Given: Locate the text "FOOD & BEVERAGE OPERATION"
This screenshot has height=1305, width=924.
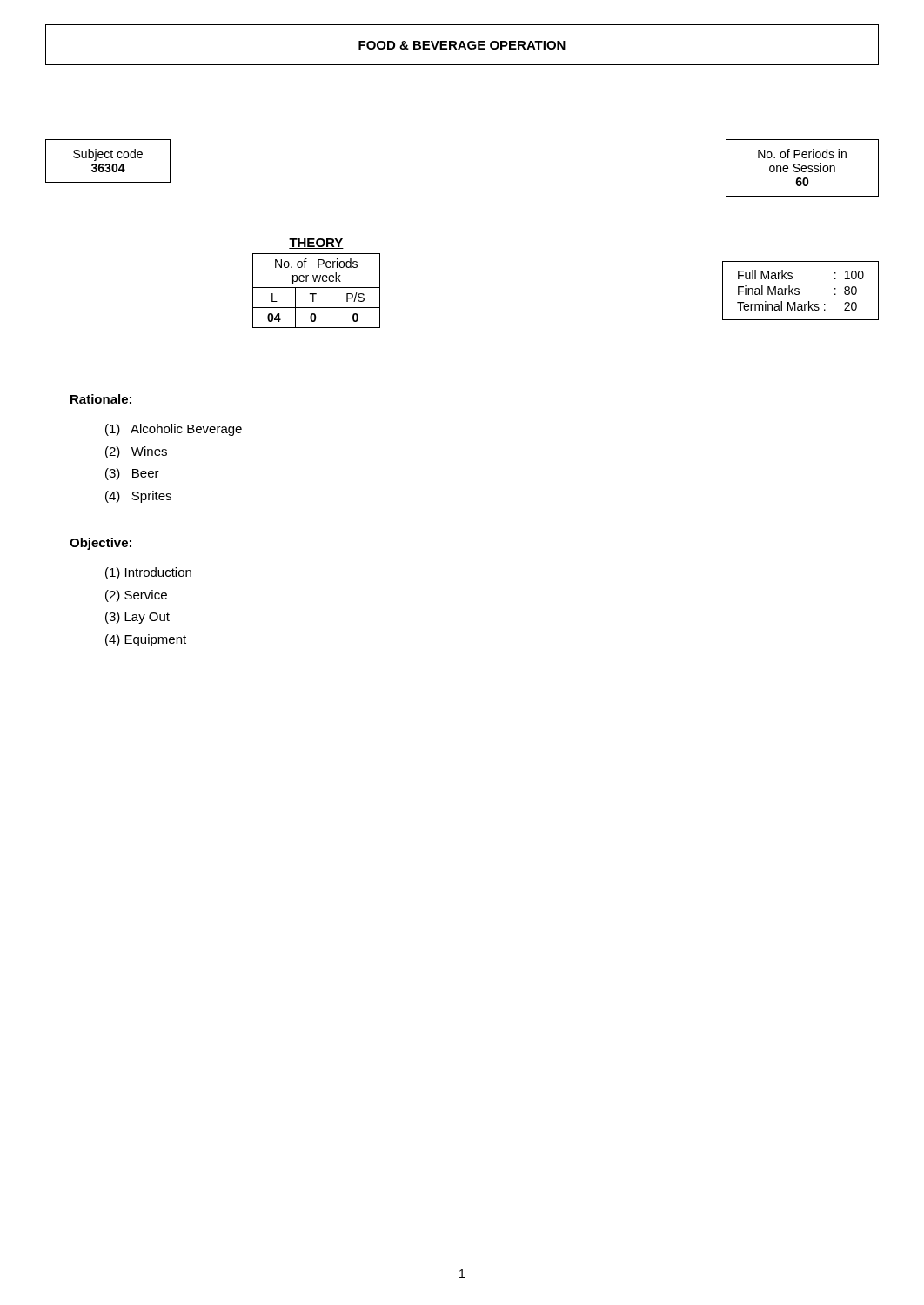Looking at the screenshot, I should point(462,45).
